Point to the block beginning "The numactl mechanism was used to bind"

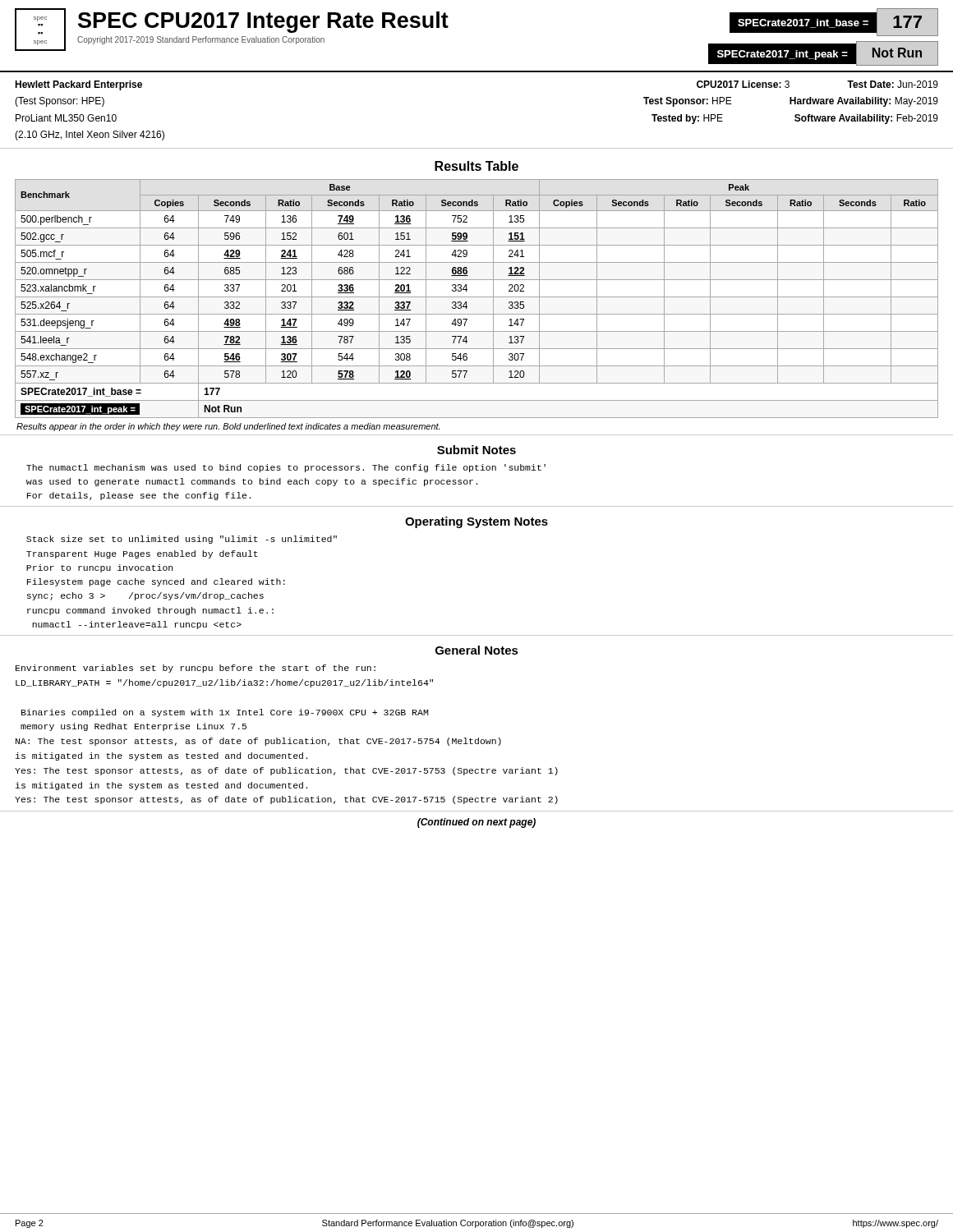coord(281,482)
